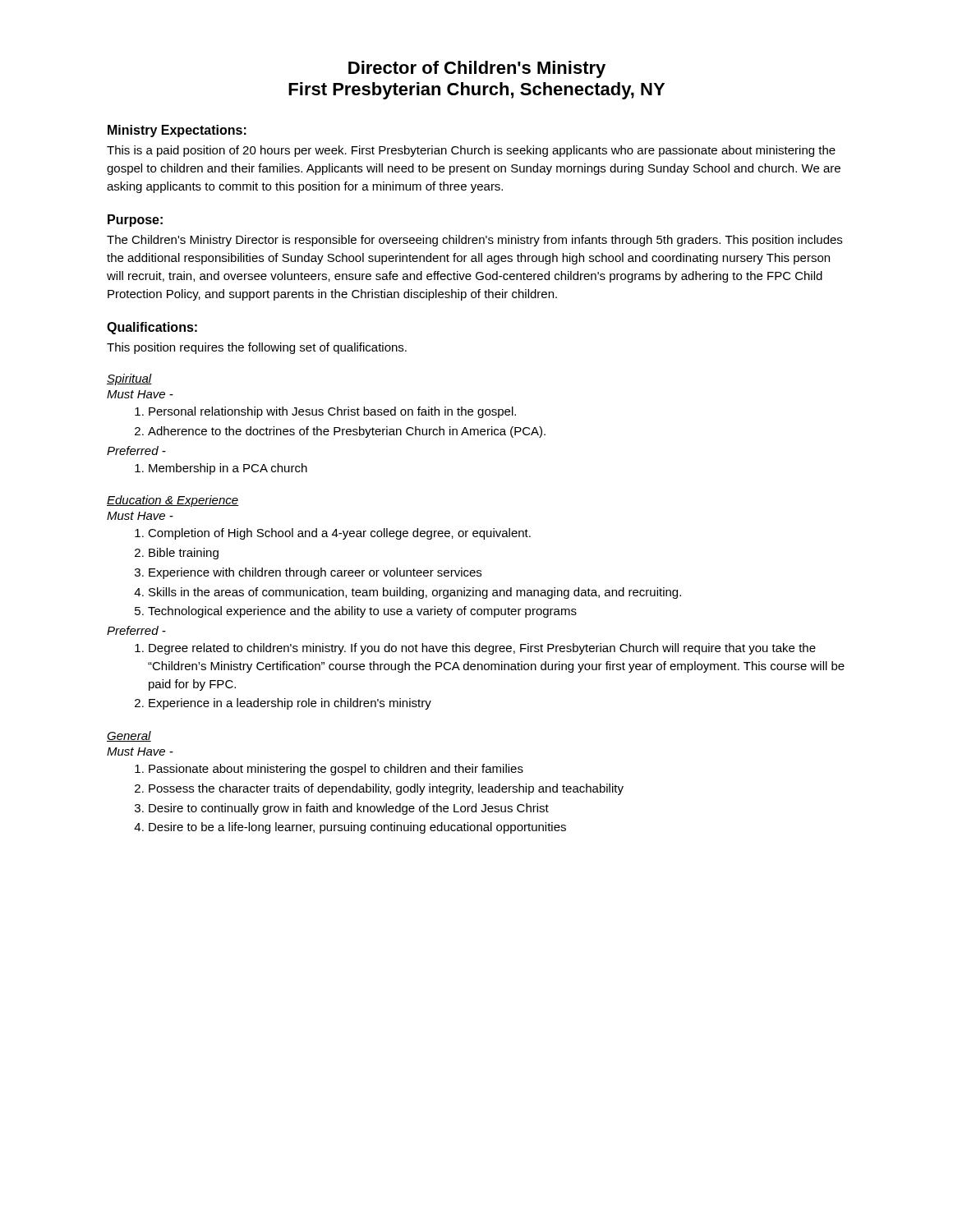This screenshot has height=1232, width=953.
Task: Find the block starting "Degree related to children's"
Action: (489, 676)
